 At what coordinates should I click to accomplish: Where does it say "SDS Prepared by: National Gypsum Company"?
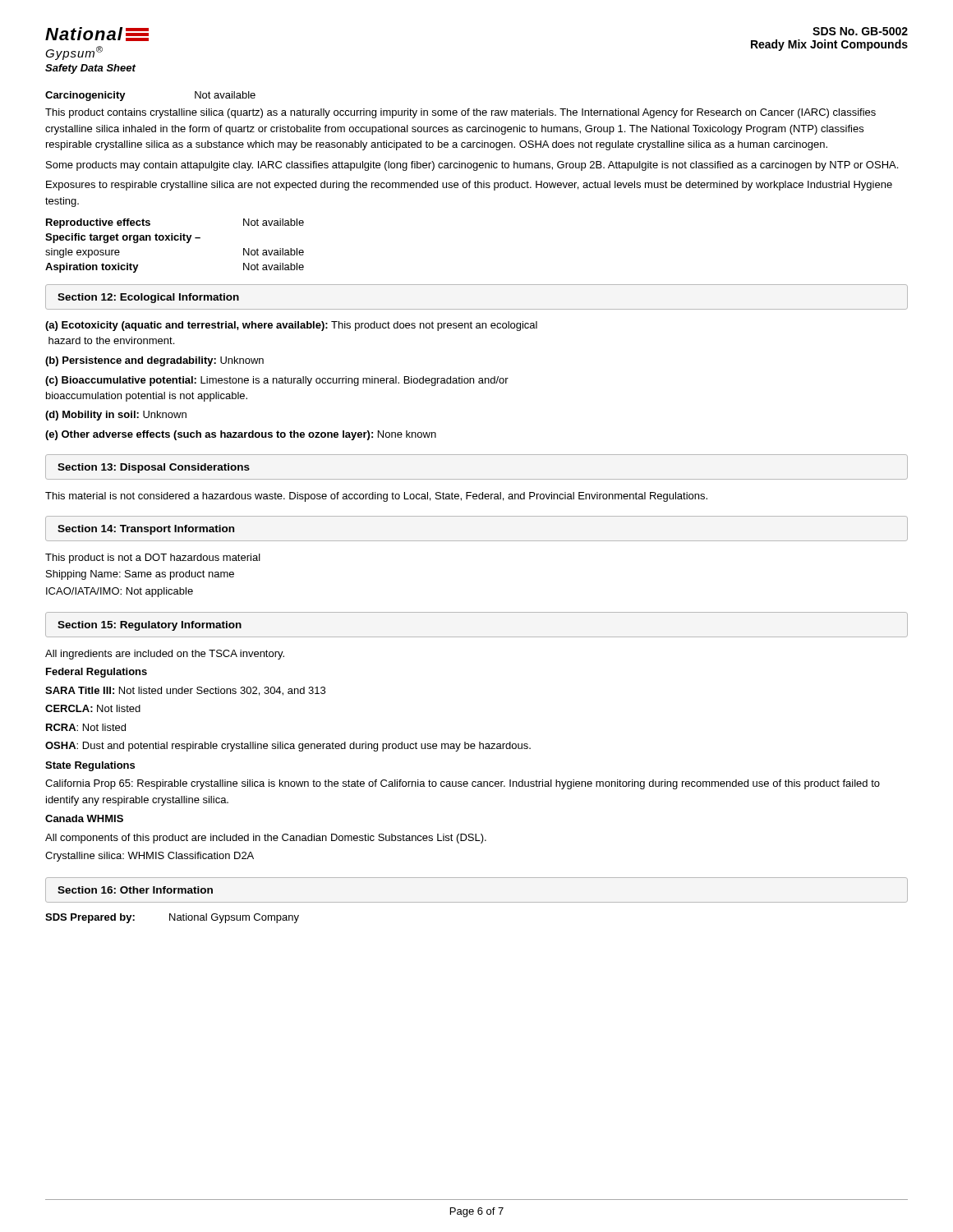point(172,918)
